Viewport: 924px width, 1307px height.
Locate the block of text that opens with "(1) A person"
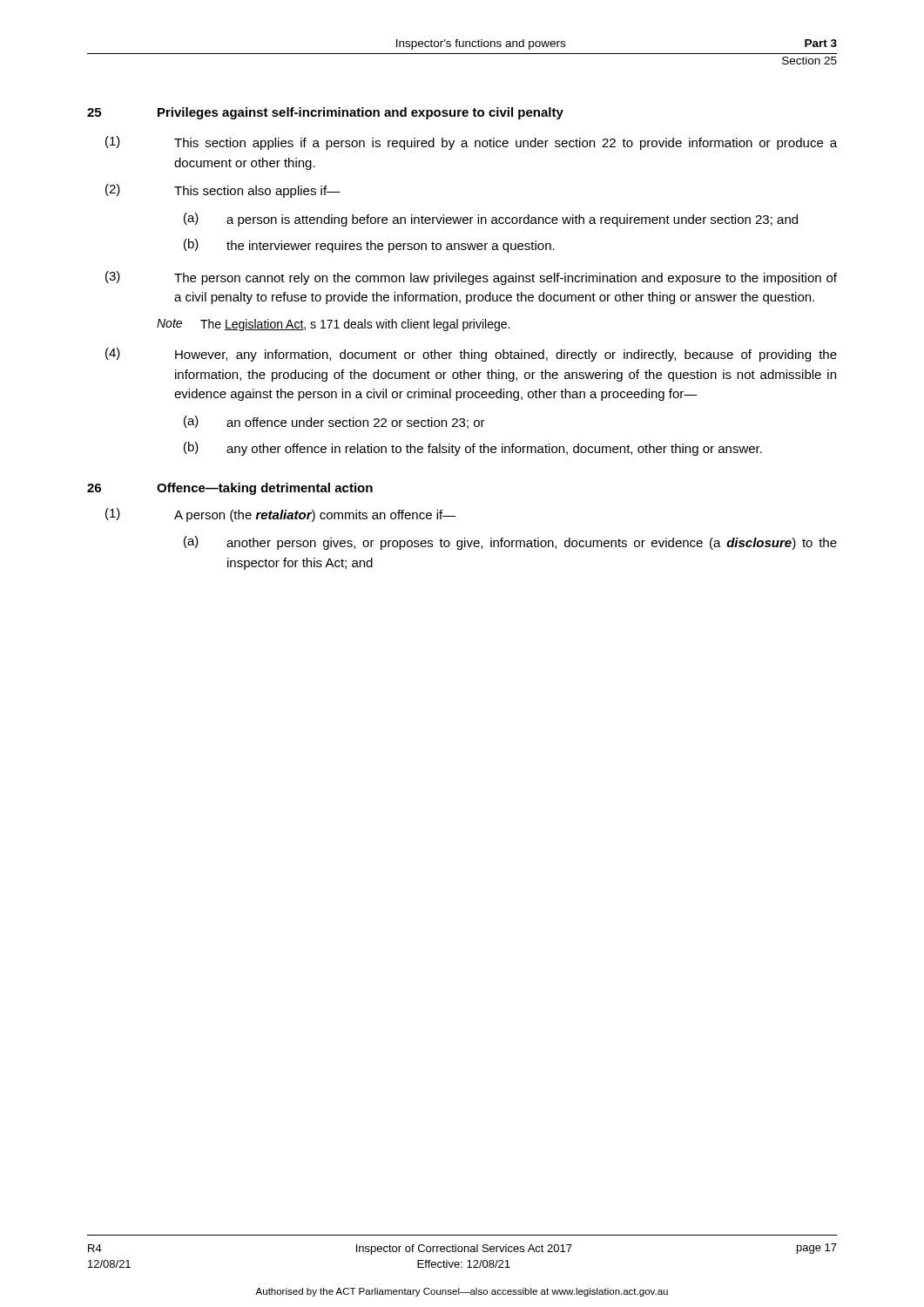(x=462, y=515)
